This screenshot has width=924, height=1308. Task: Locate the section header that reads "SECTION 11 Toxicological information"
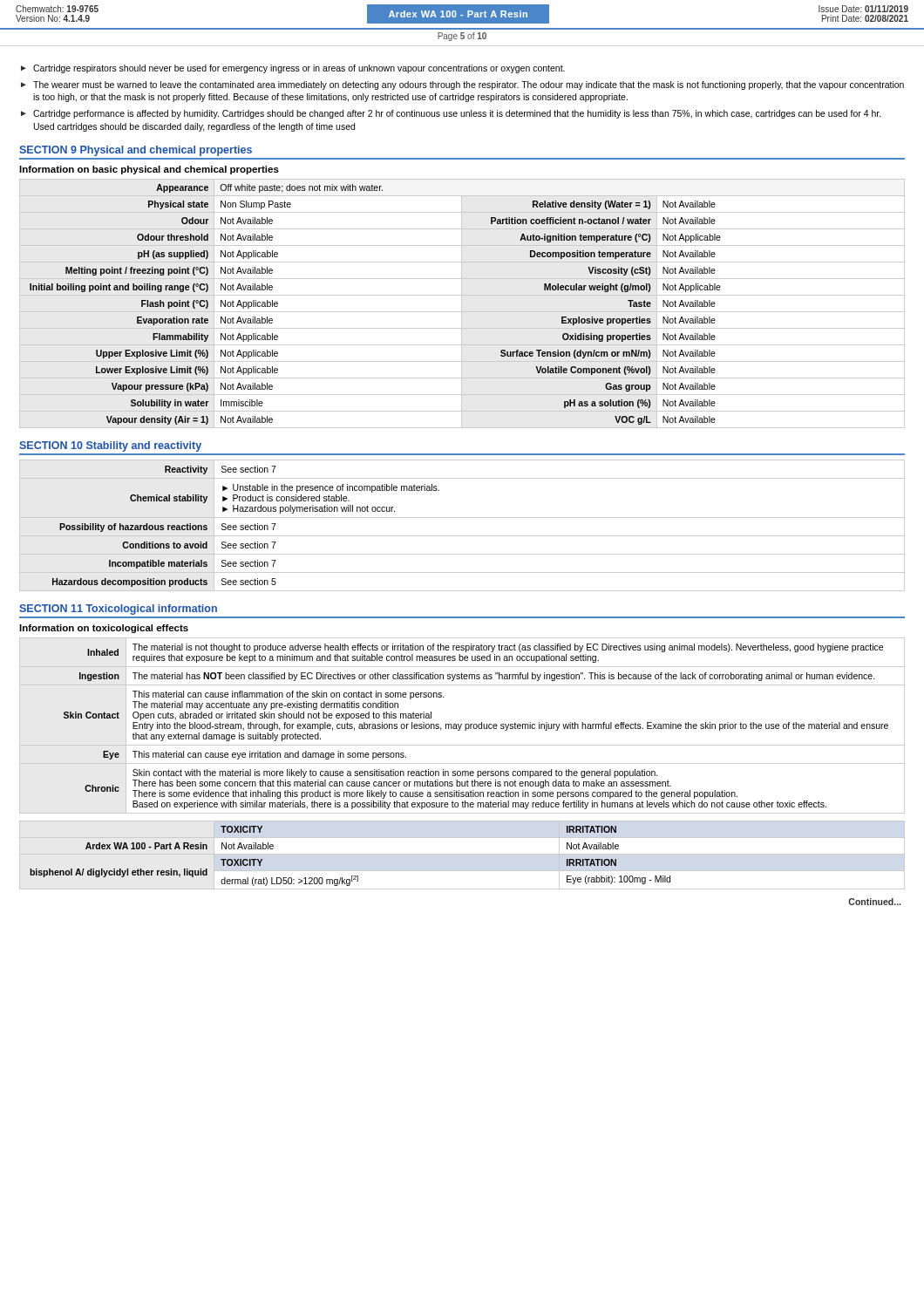point(118,609)
